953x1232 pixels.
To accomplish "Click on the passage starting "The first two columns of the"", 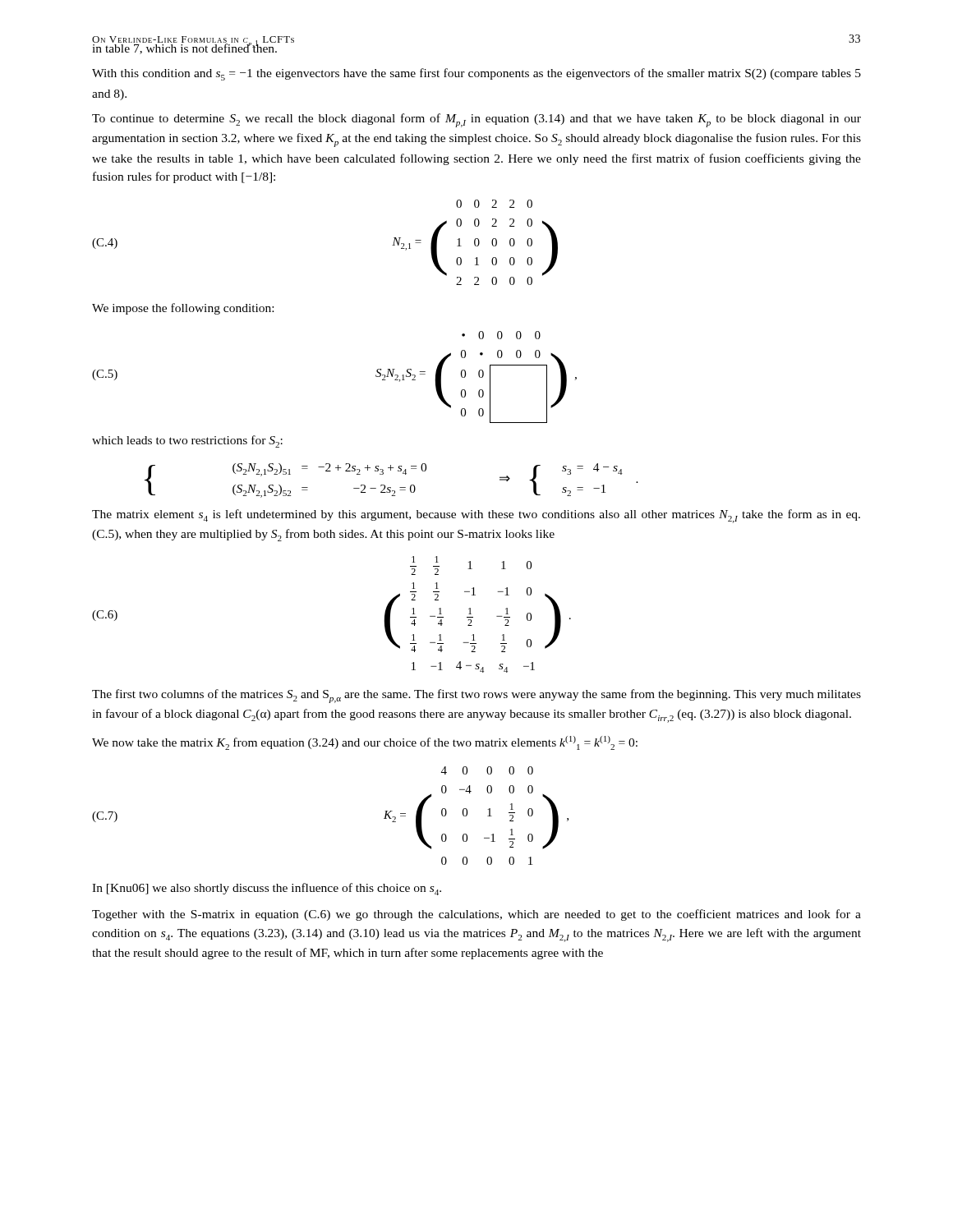I will coord(476,719).
